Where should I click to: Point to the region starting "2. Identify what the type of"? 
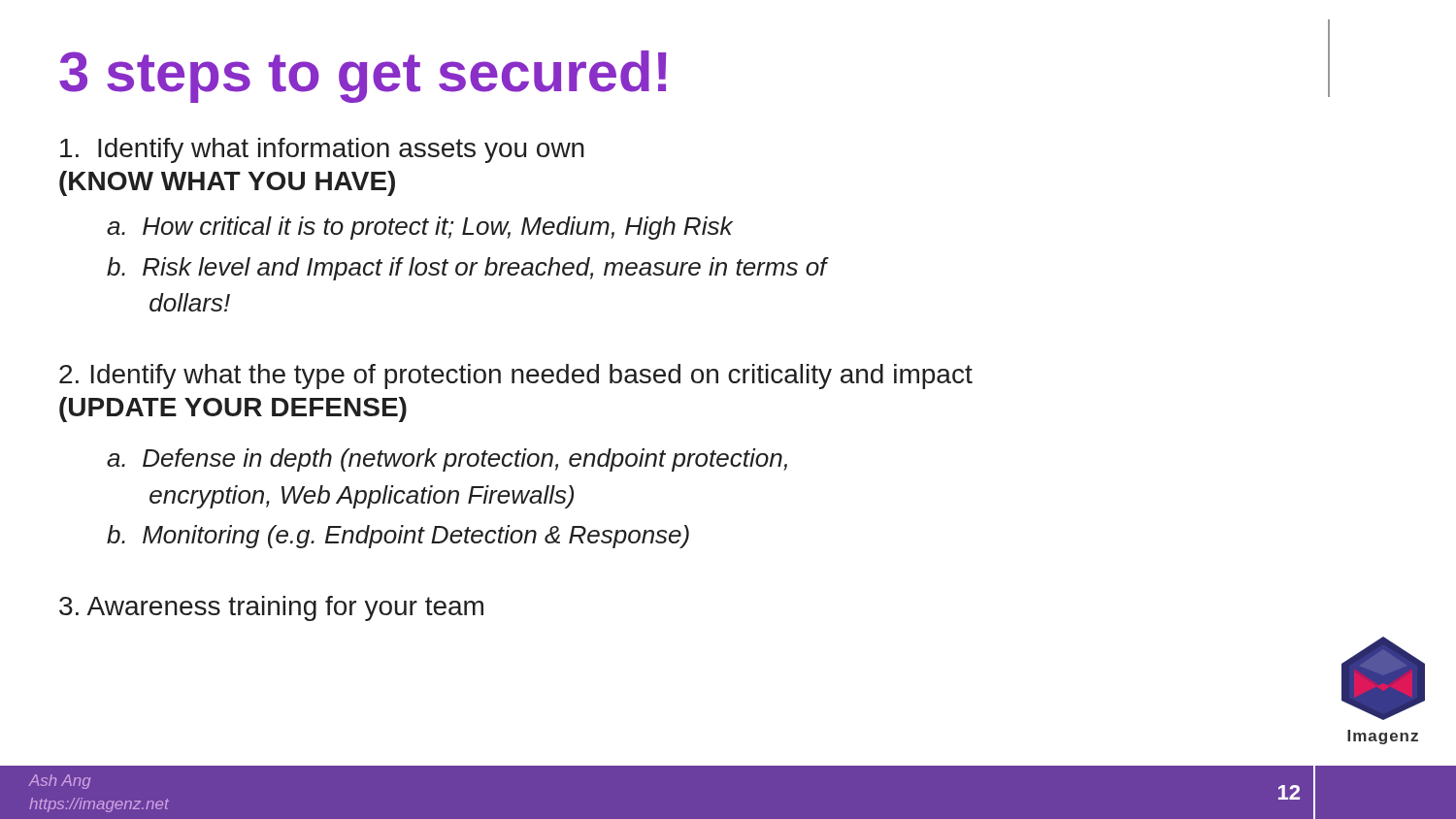(631, 375)
